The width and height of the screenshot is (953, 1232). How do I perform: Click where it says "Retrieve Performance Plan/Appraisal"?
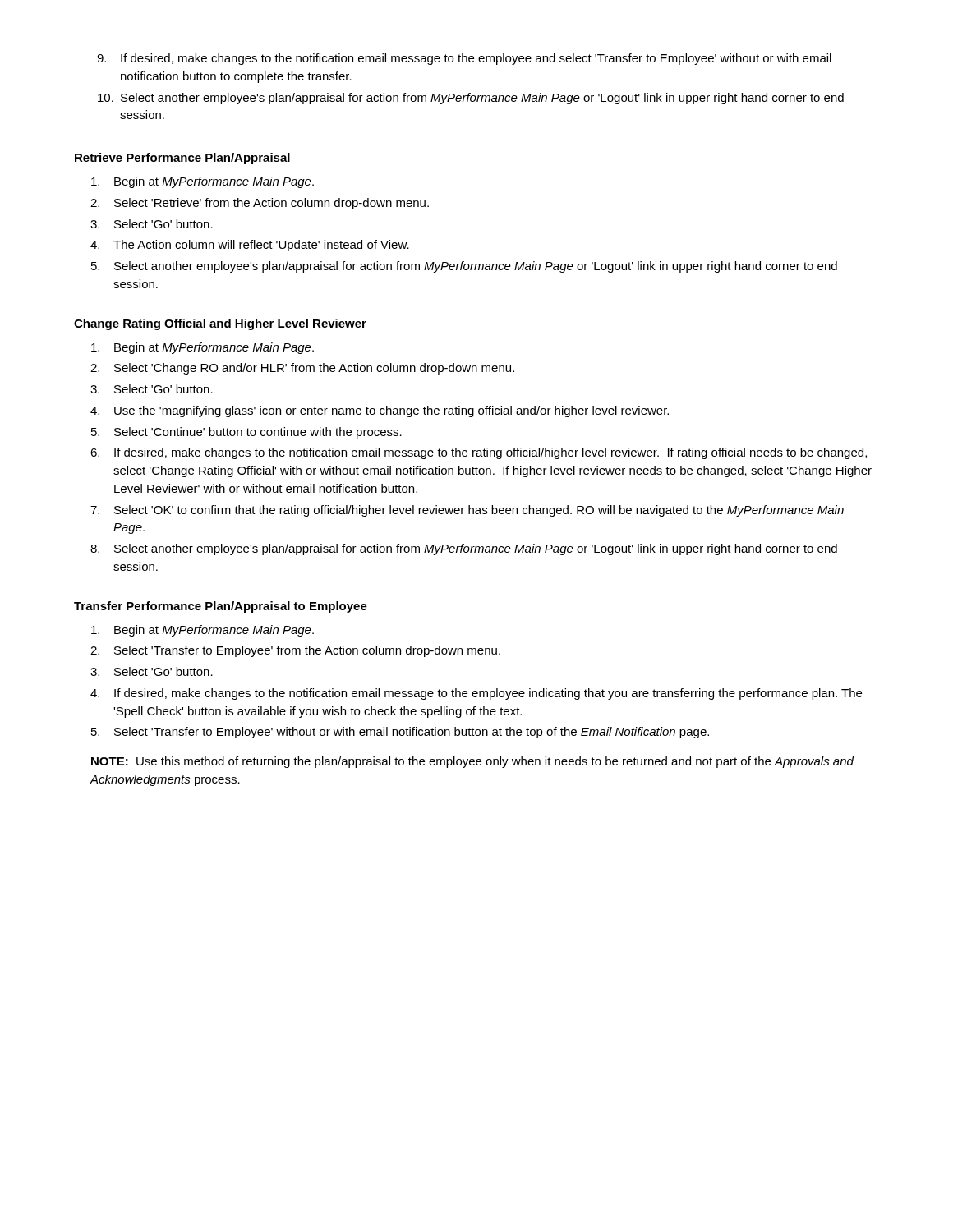pyautogui.click(x=182, y=157)
